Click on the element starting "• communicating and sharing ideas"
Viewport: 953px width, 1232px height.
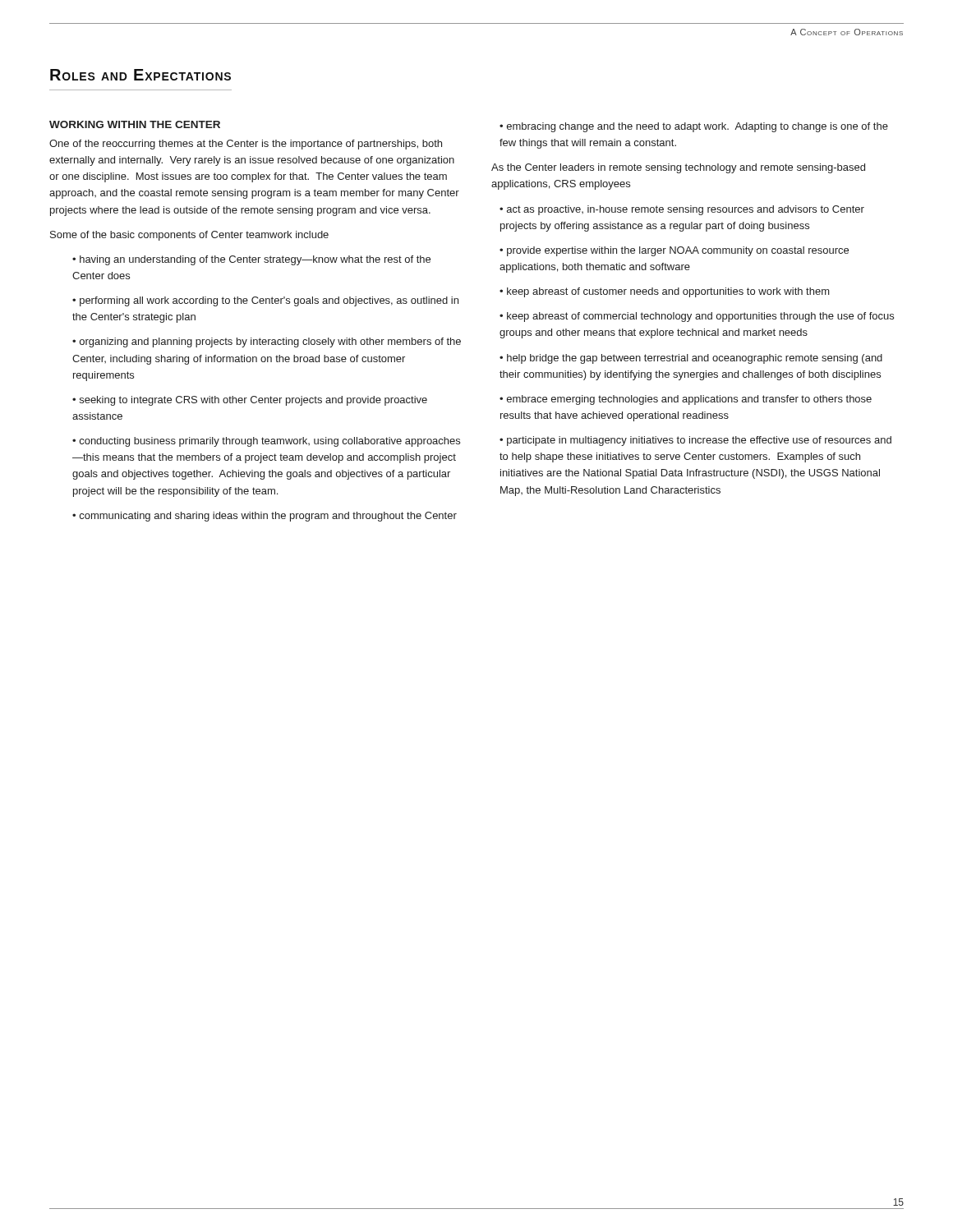tap(264, 515)
